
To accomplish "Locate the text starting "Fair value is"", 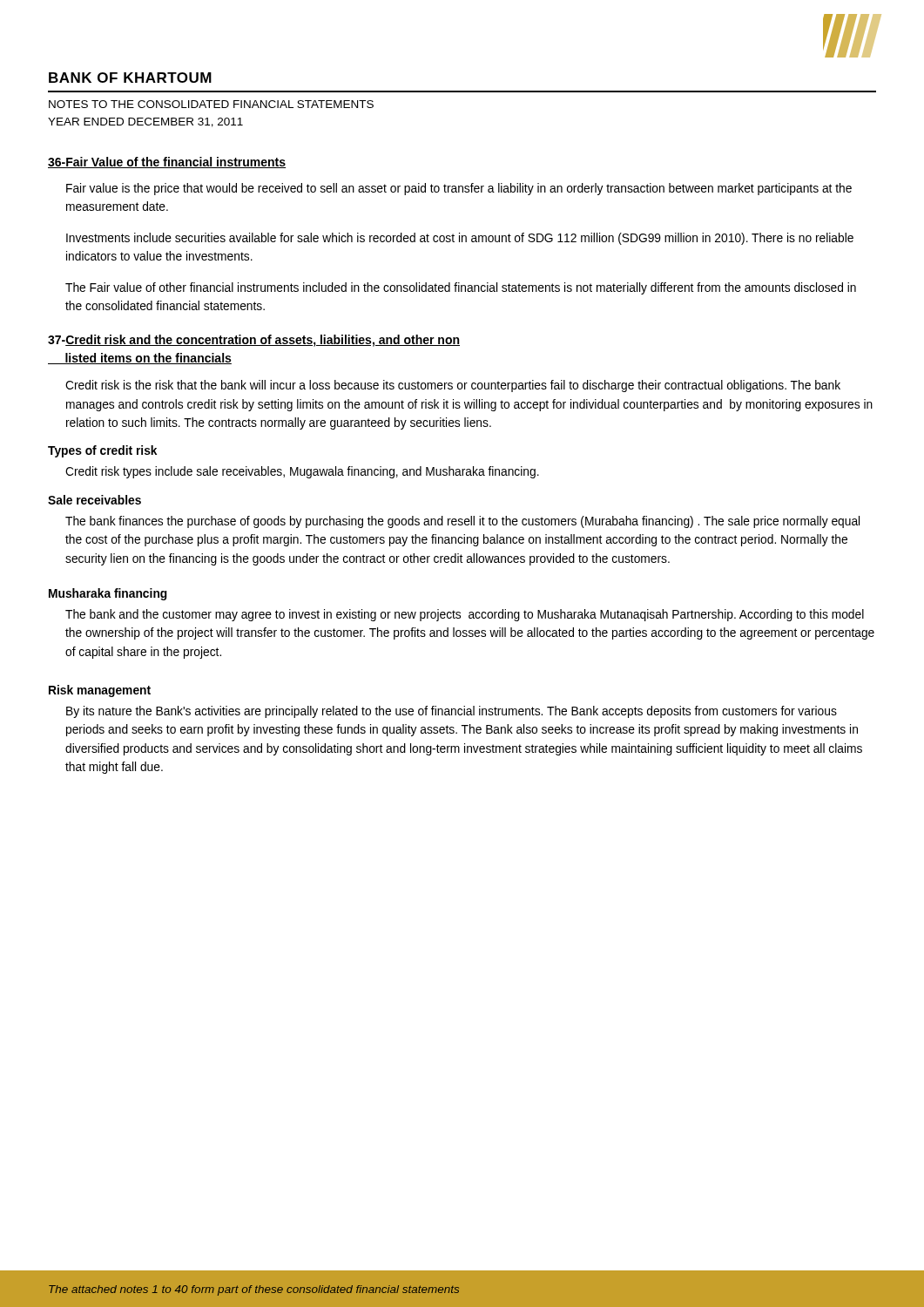I will point(459,198).
